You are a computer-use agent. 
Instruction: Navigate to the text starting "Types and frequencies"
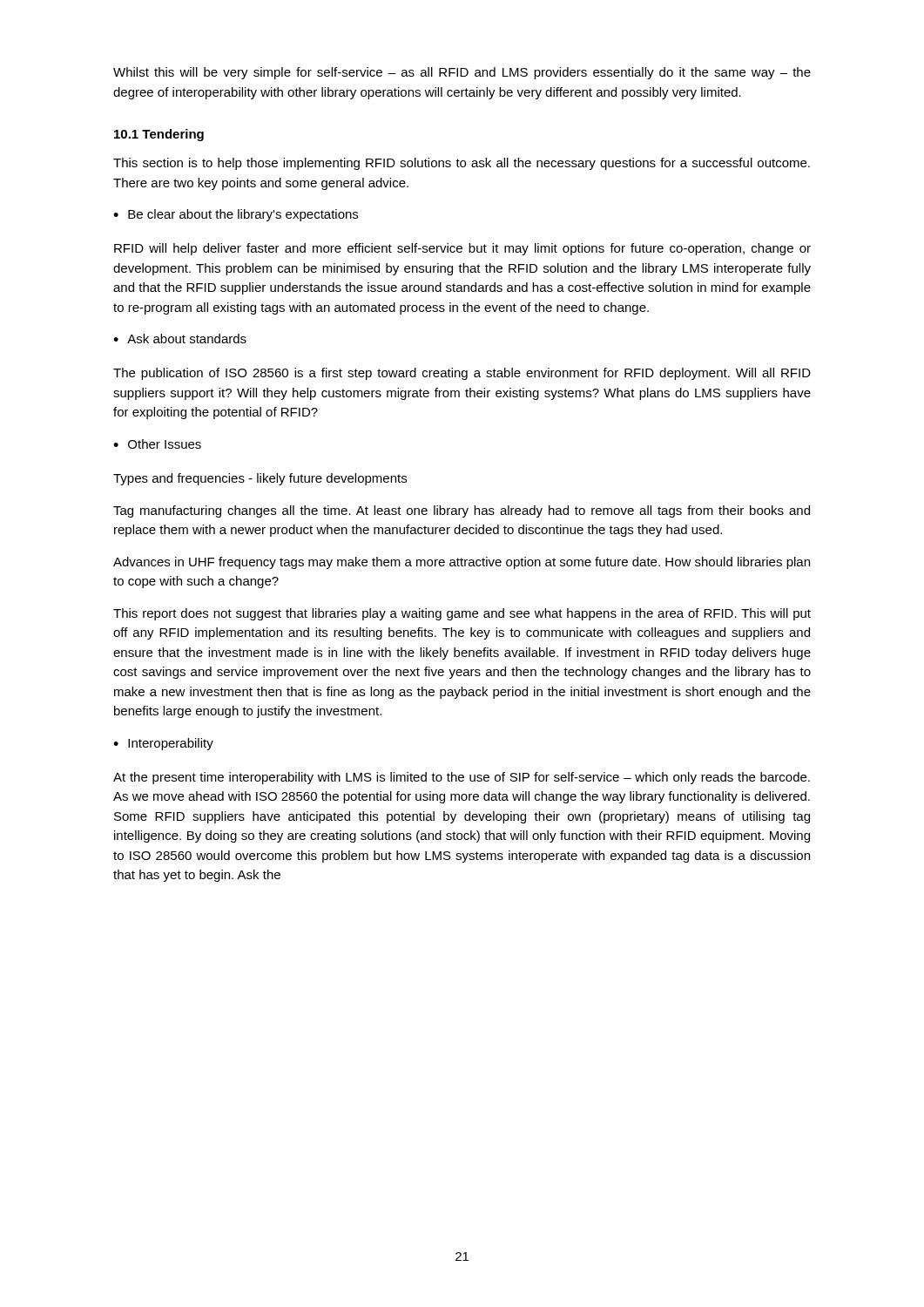pos(260,478)
